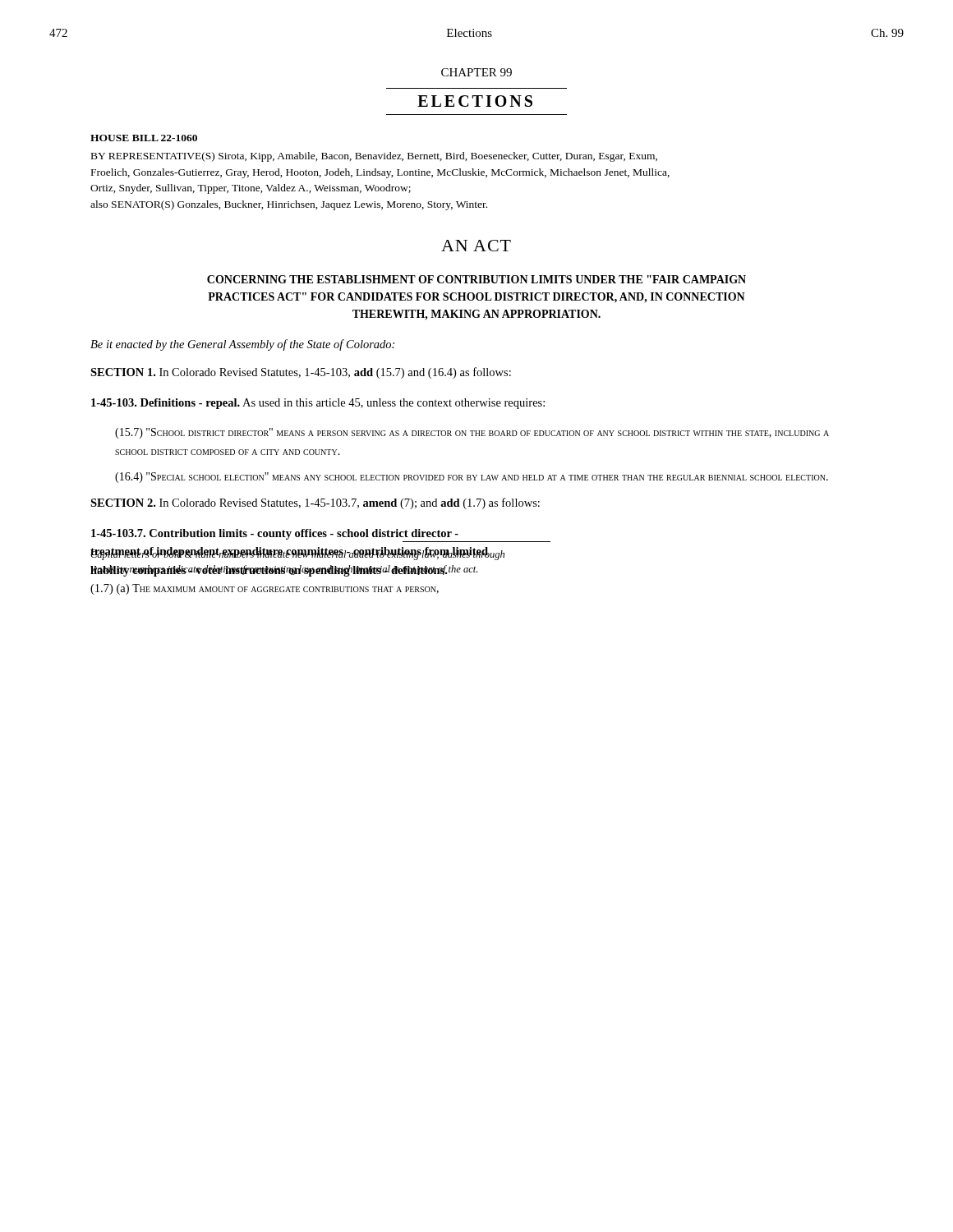Image resolution: width=953 pixels, height=1232 pixels.
Task: Point to the block starting "CHAPTER 99"
Action: point(476,72)
